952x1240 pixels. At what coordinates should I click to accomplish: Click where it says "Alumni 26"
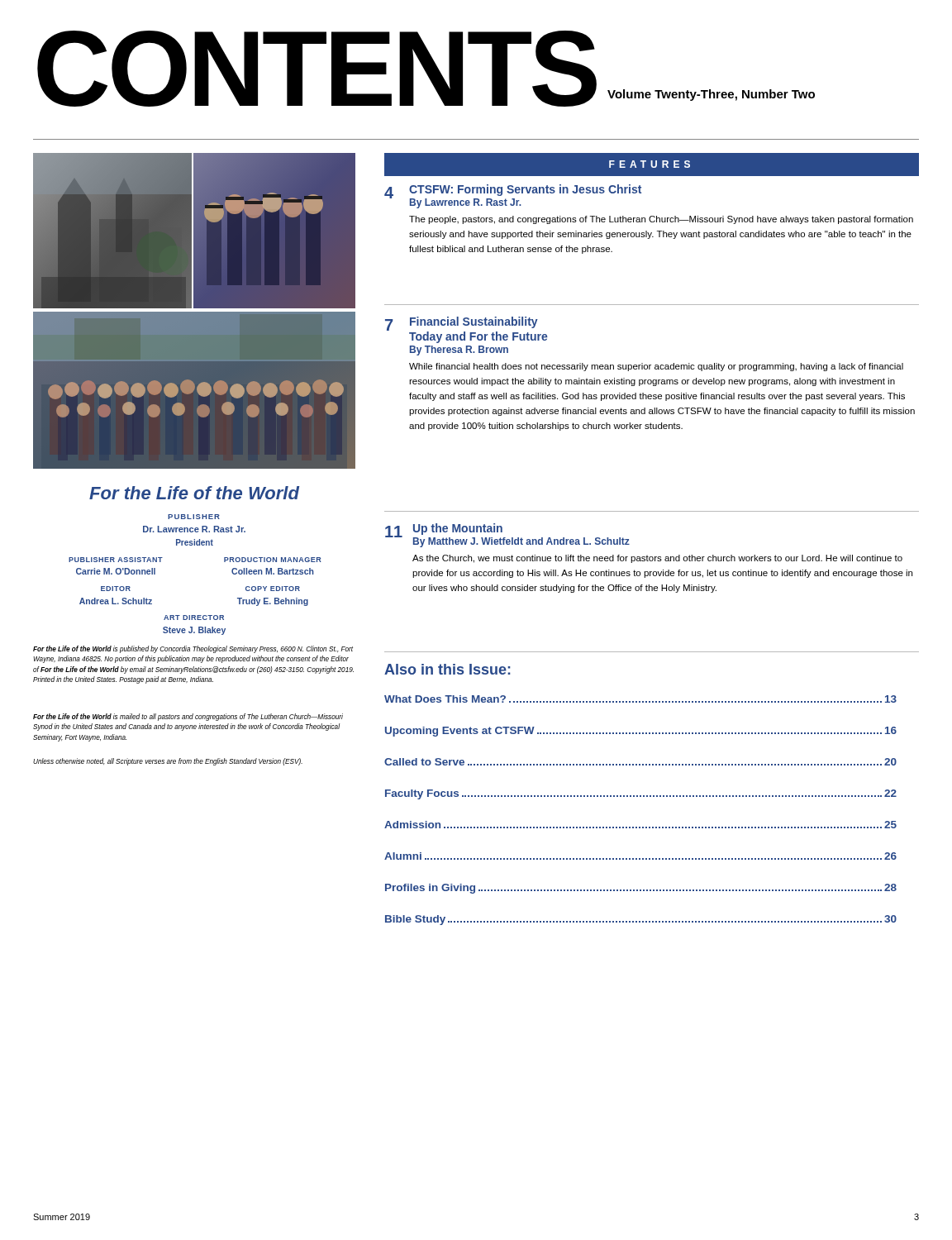pyautogui.click(x=640, y=856)
